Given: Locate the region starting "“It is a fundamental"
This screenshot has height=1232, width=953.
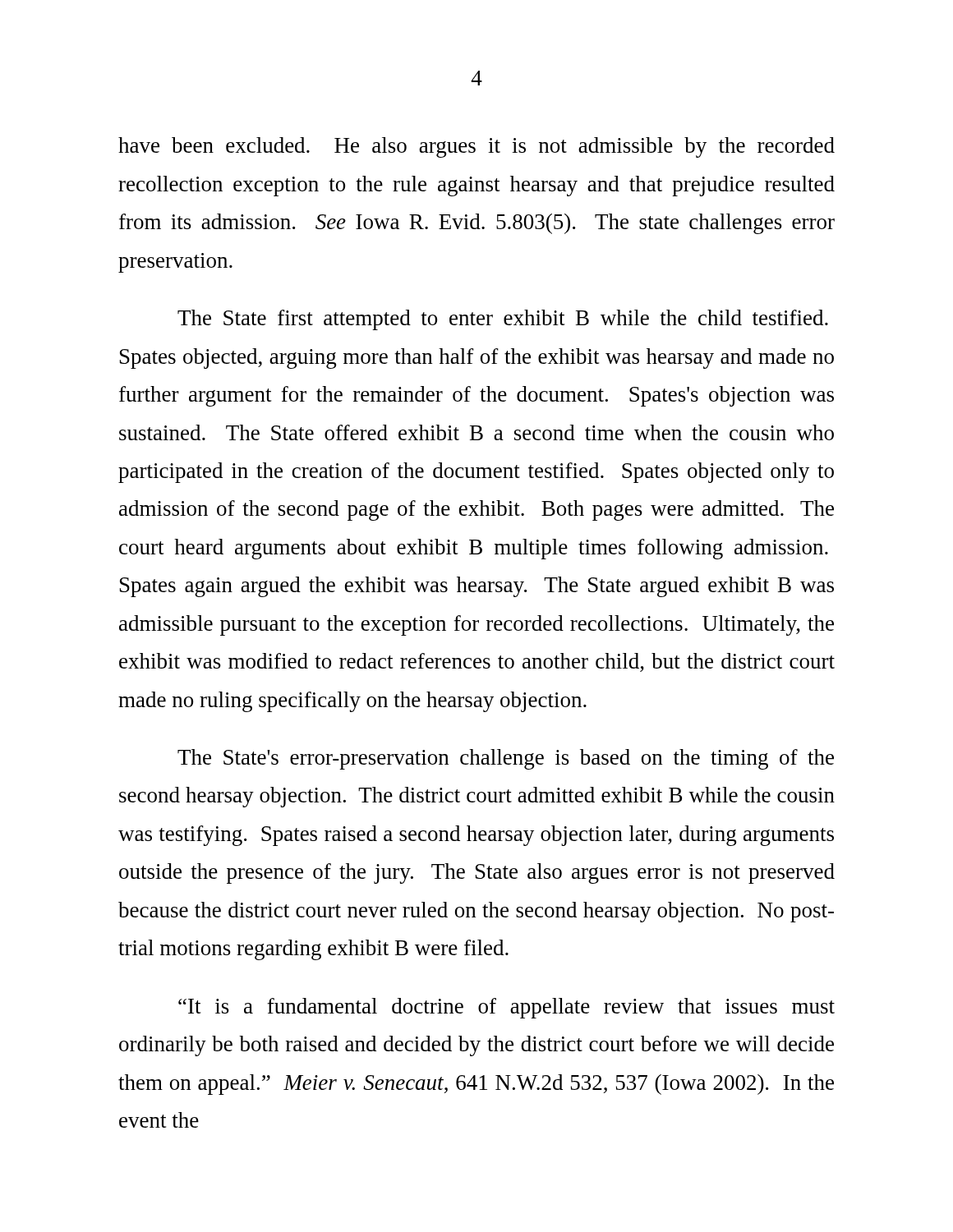Looking at the screenshot, I should pyautogui.click(x=476, y=1063).
